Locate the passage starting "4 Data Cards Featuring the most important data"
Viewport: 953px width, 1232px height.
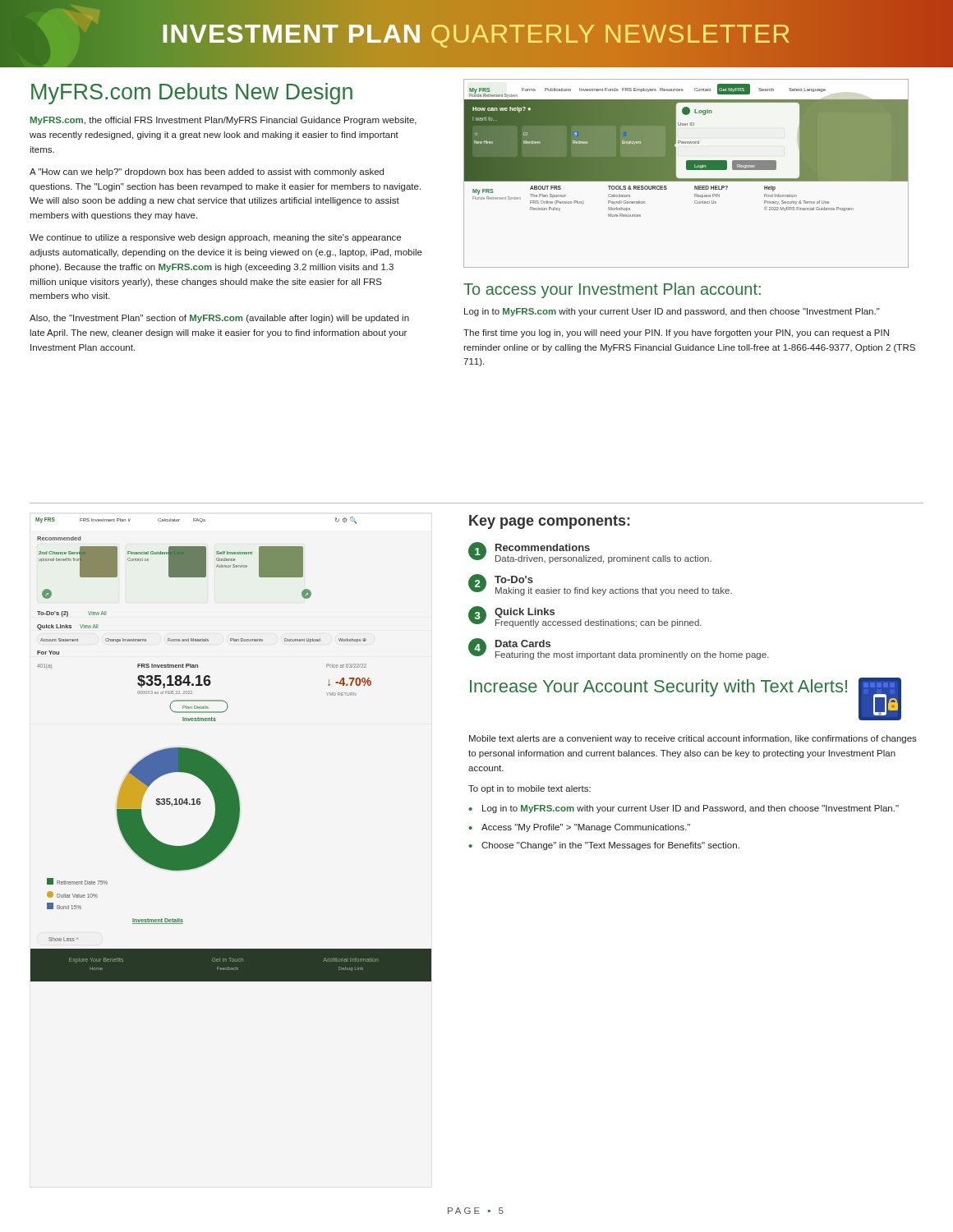pos(619,648)
